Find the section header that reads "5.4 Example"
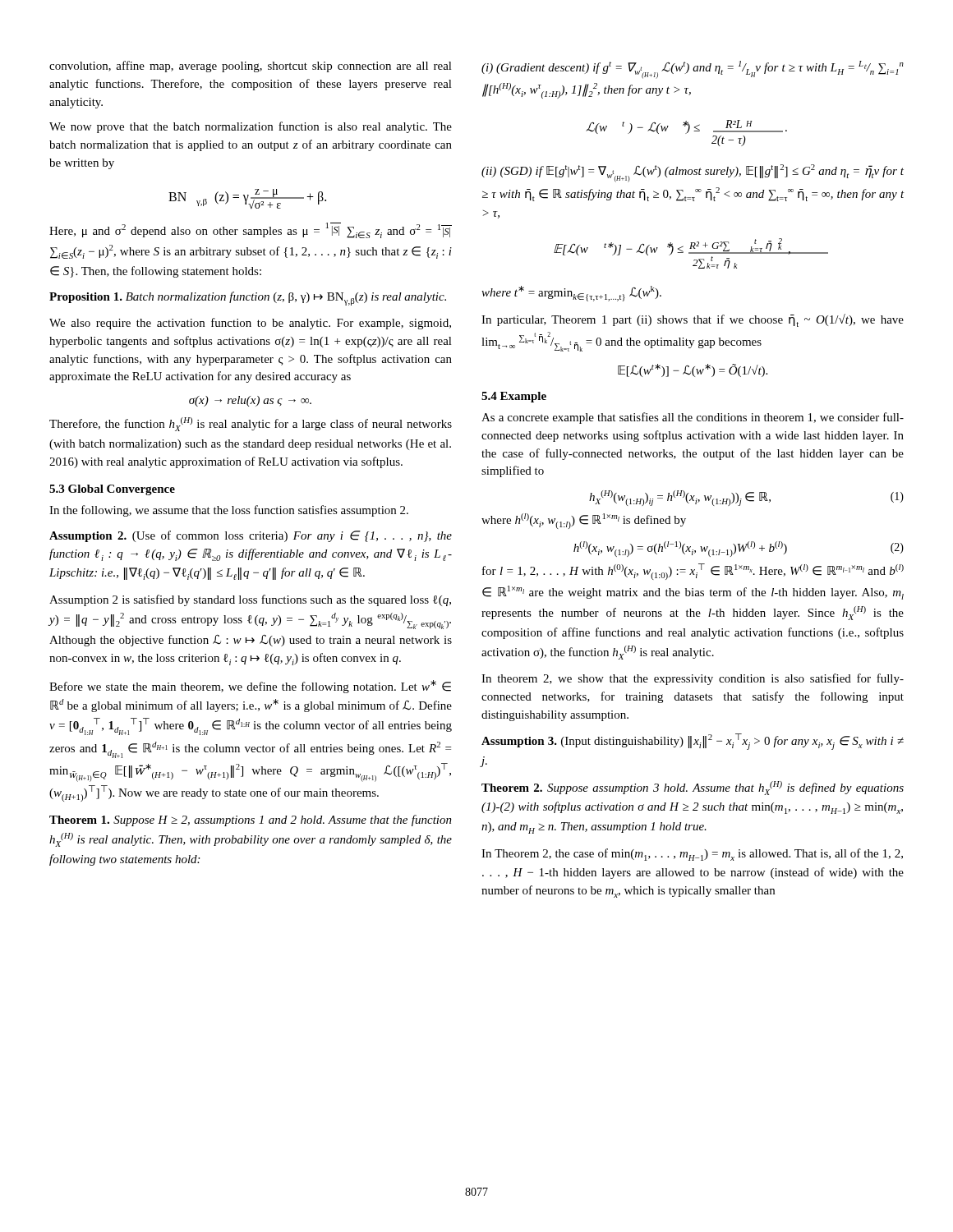This screenshot has height=1232, width=953. pyautogui.click(x=514, y=396)
